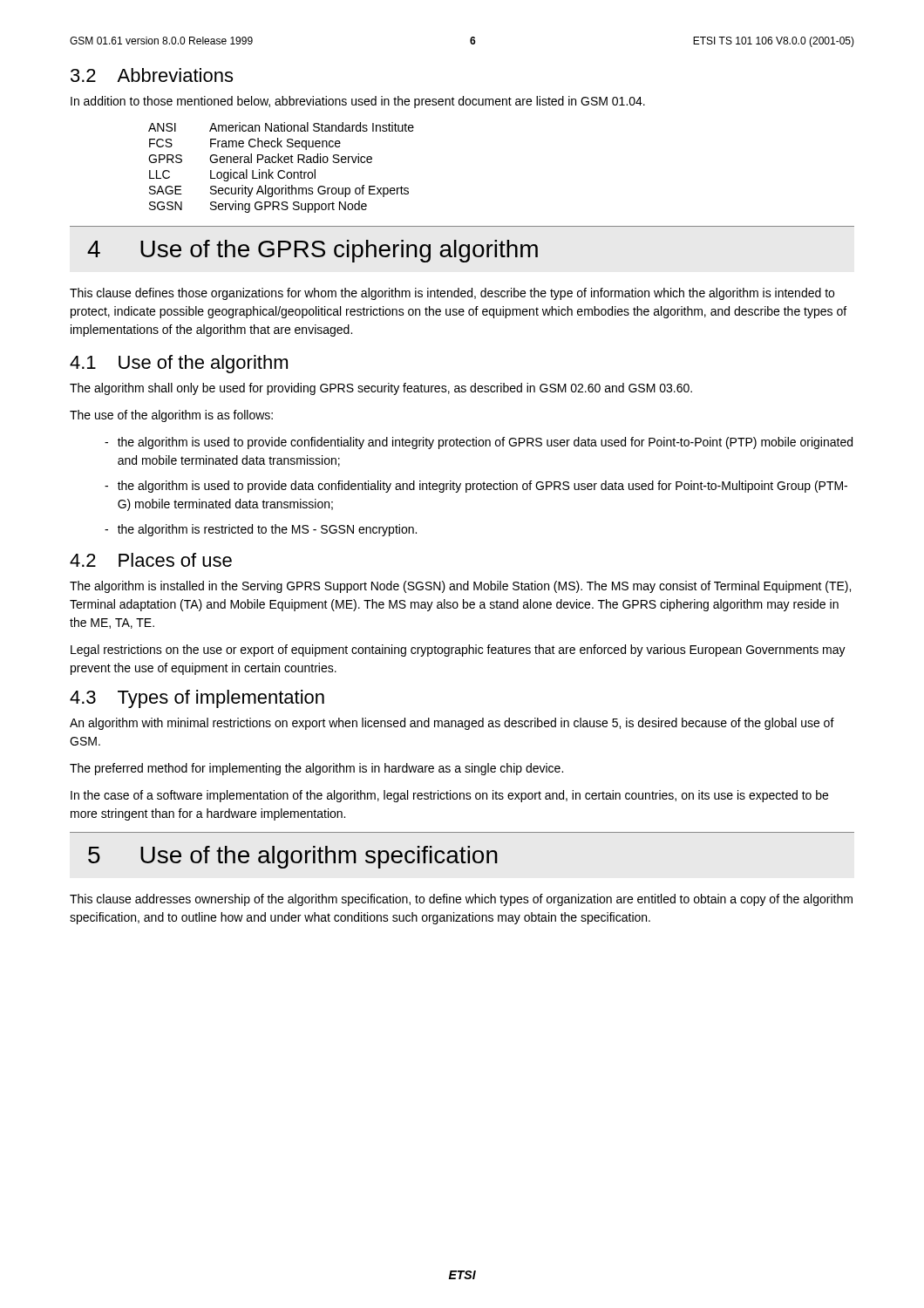Click the passage that begins "The algorithm shall only"
The height and width of the screenshot is (1308, 924).
pos(462,388)
